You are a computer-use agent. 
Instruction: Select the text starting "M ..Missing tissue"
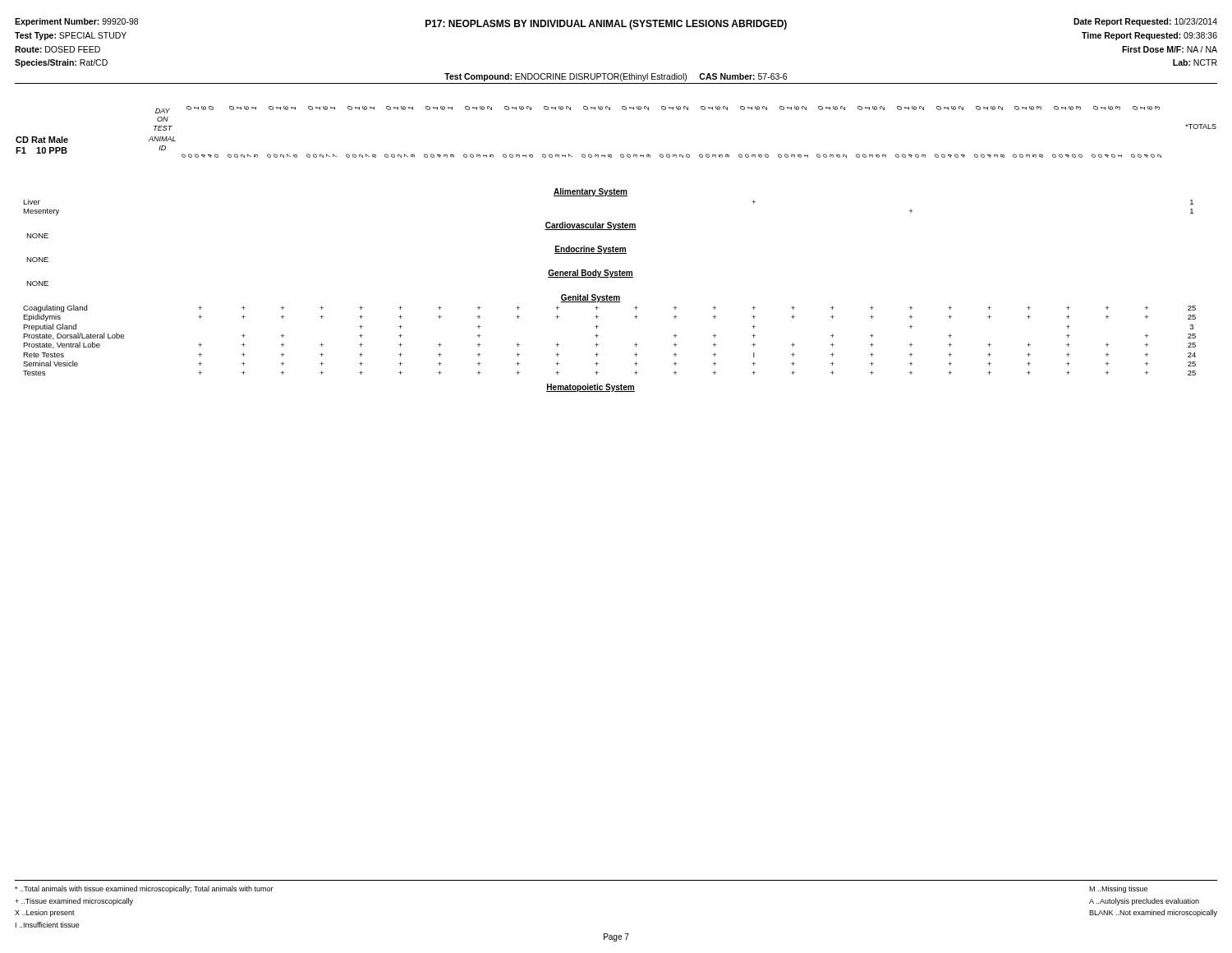[x=1153, y=901]
